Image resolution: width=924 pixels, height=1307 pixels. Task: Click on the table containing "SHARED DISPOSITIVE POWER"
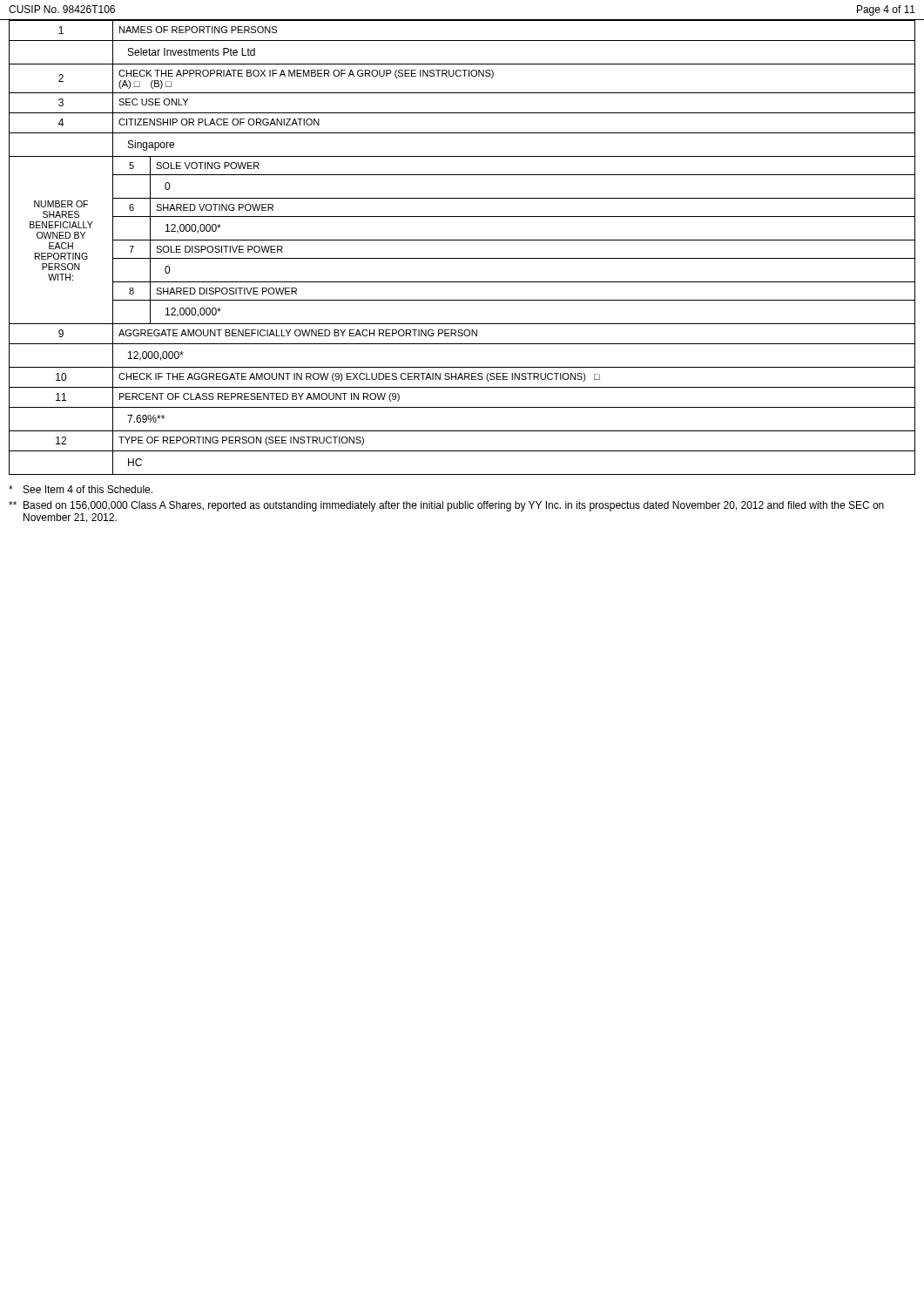coord(462,247)
